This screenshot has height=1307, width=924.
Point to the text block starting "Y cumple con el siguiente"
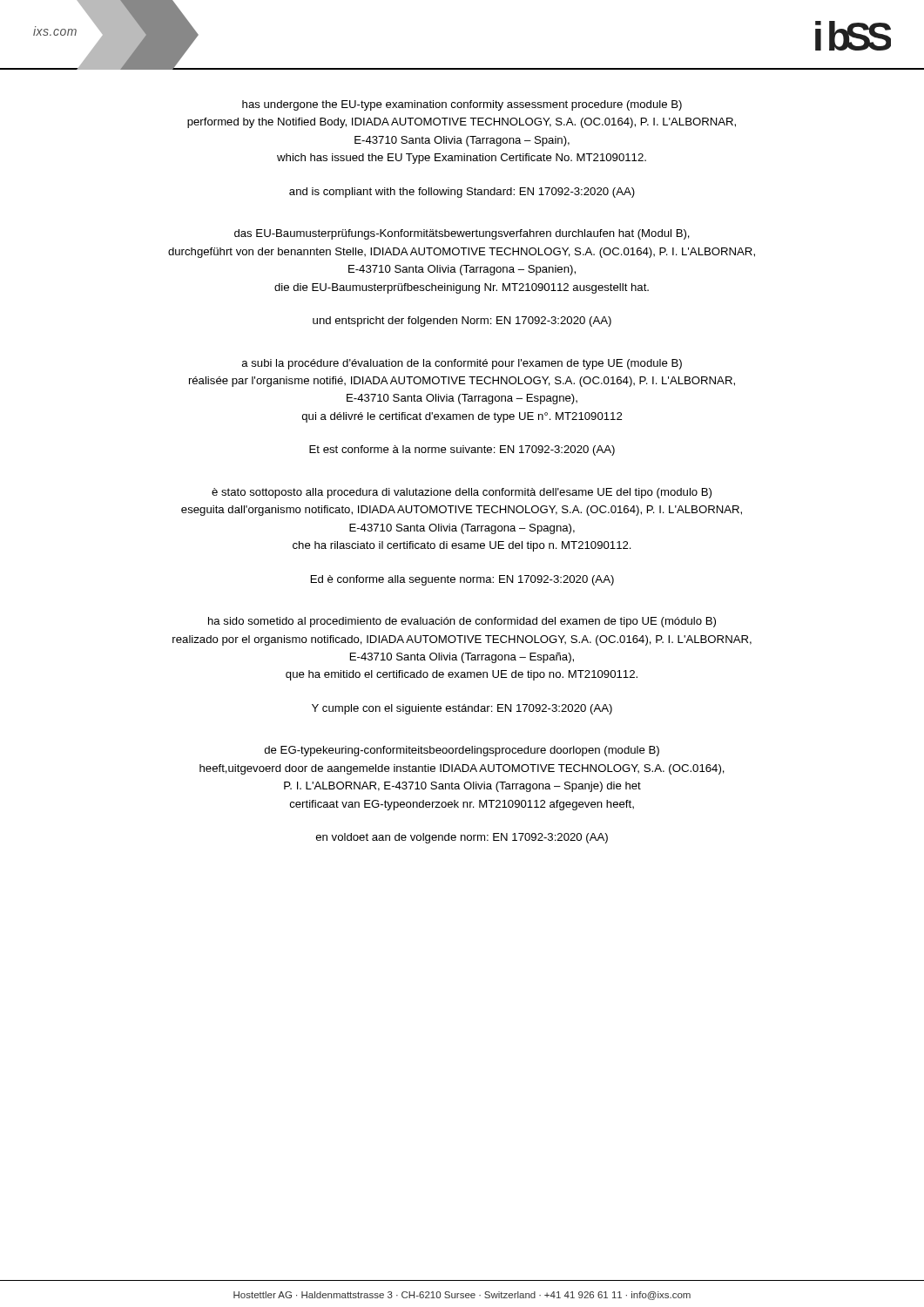pos(462,708)
